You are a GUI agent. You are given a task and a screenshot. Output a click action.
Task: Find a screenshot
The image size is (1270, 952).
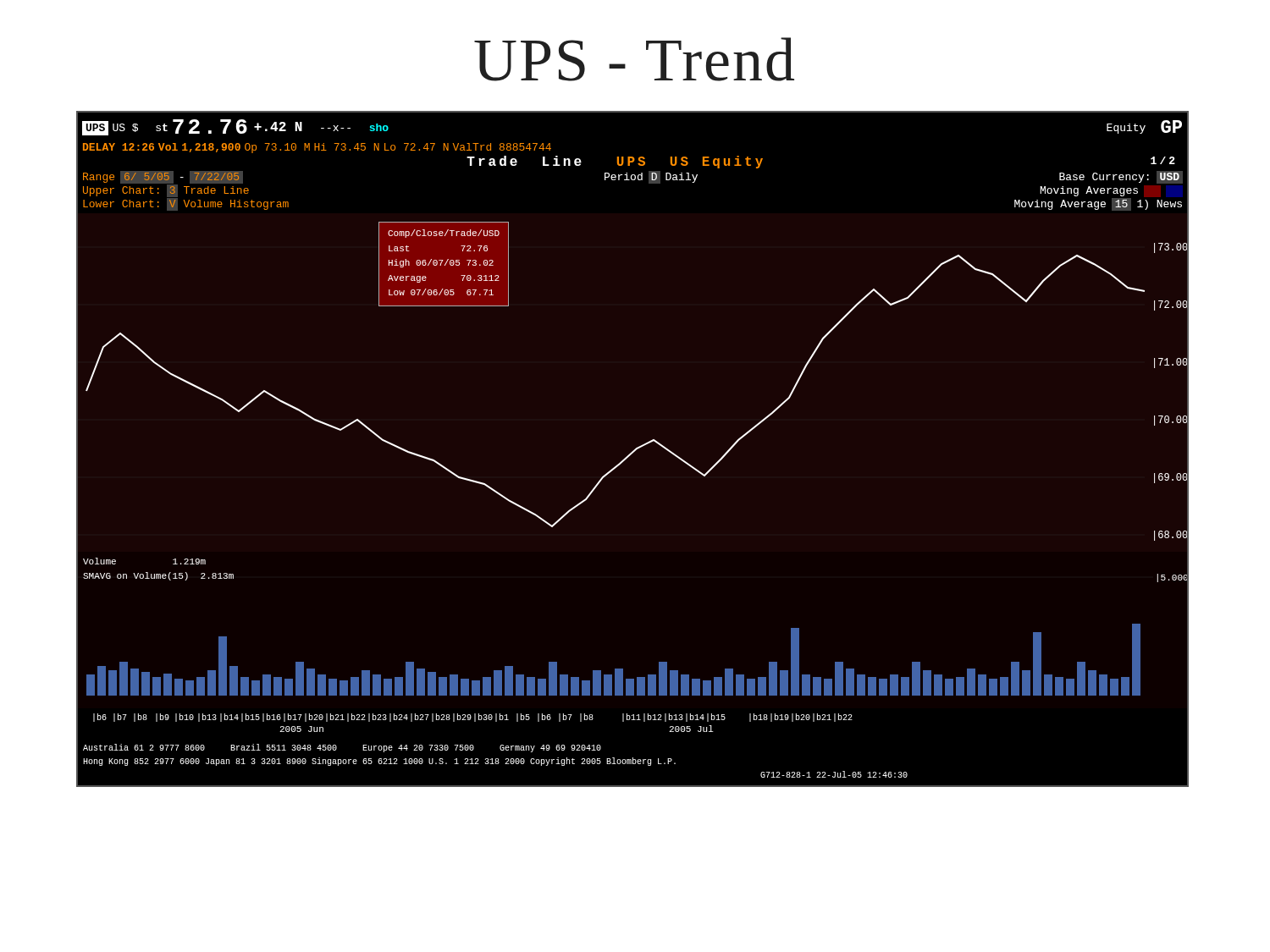(x=632, y=449)
